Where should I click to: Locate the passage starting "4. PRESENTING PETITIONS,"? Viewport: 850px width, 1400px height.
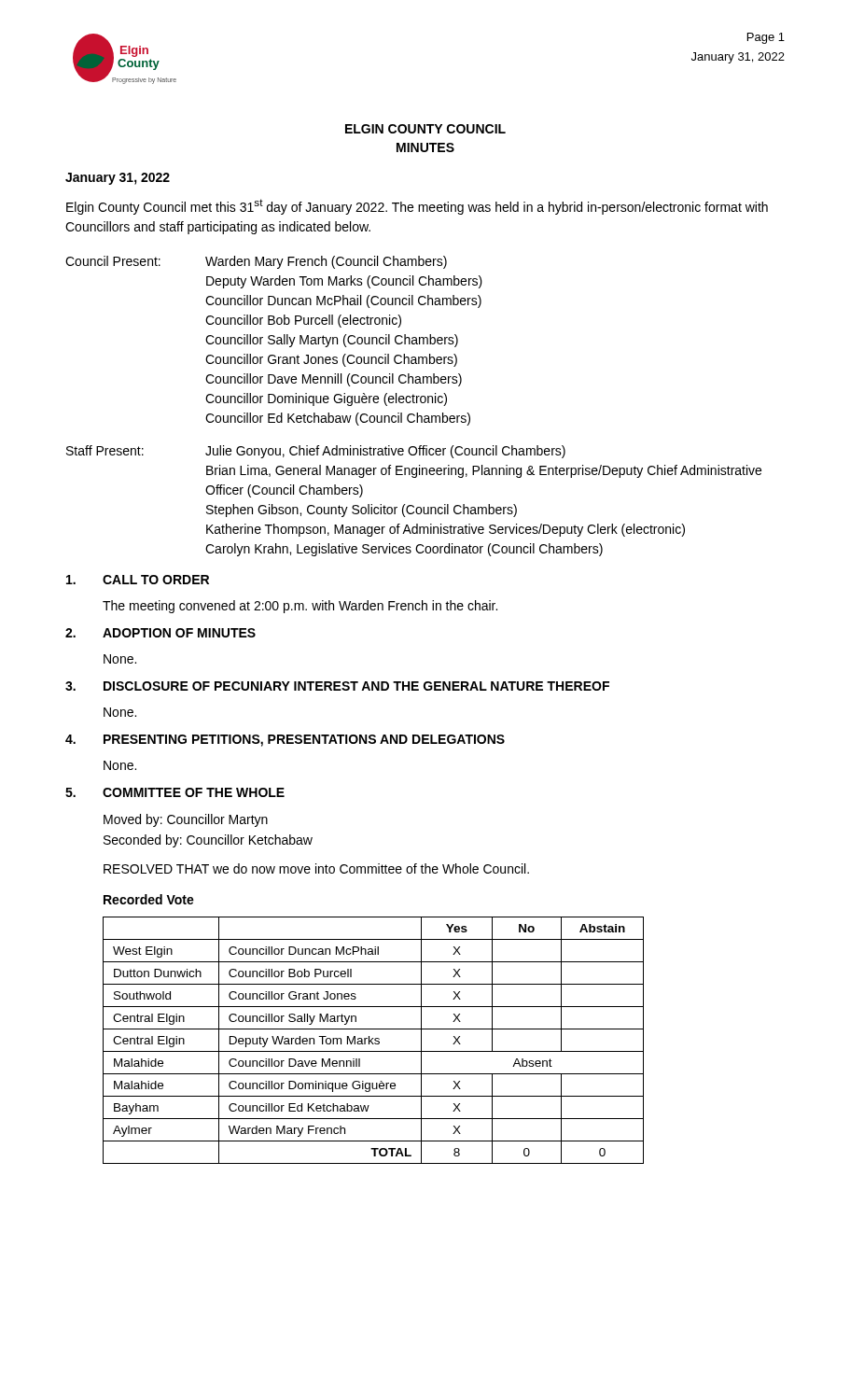click(x=285, y=739)
